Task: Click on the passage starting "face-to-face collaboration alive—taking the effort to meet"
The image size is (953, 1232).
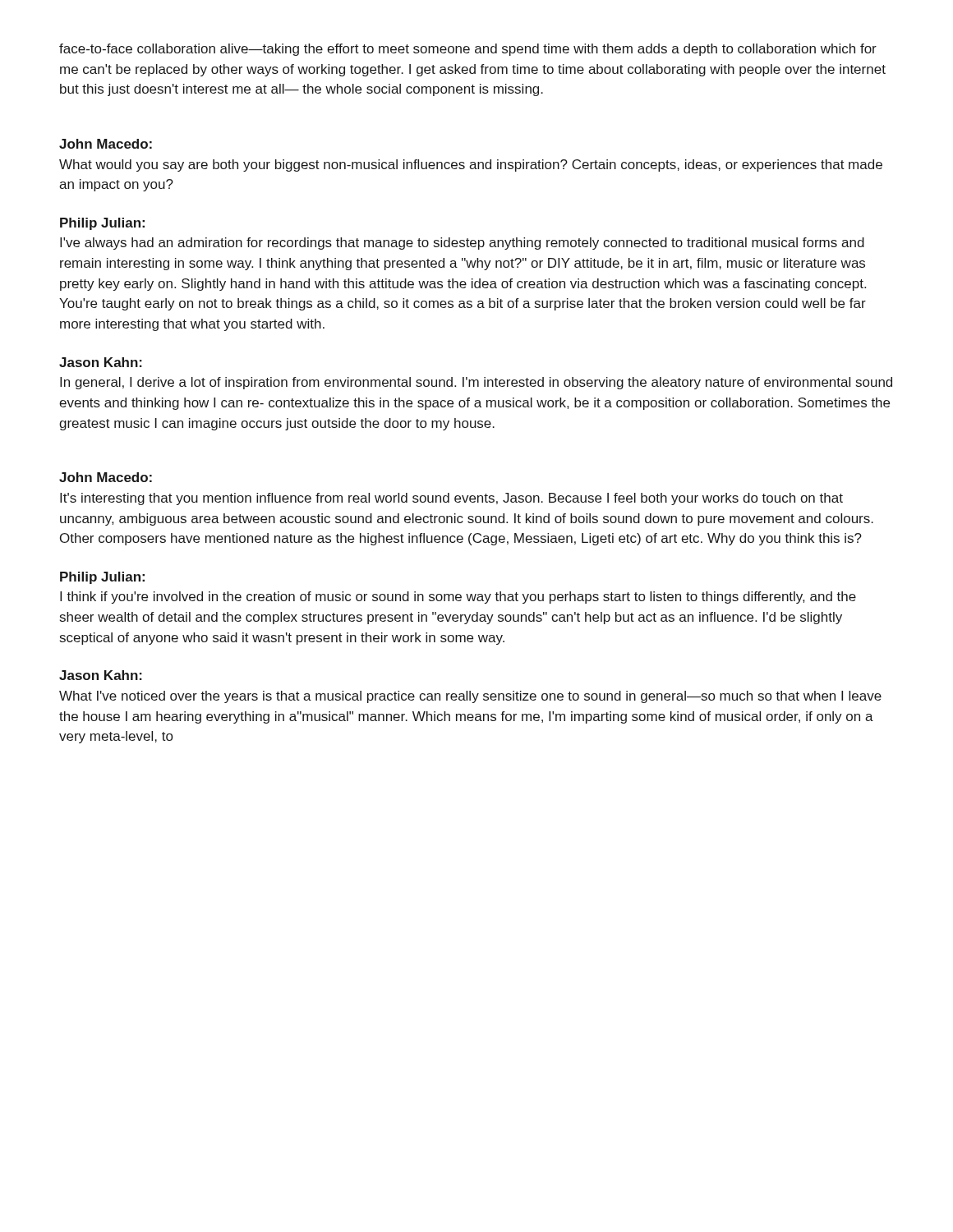Action: 472,69
